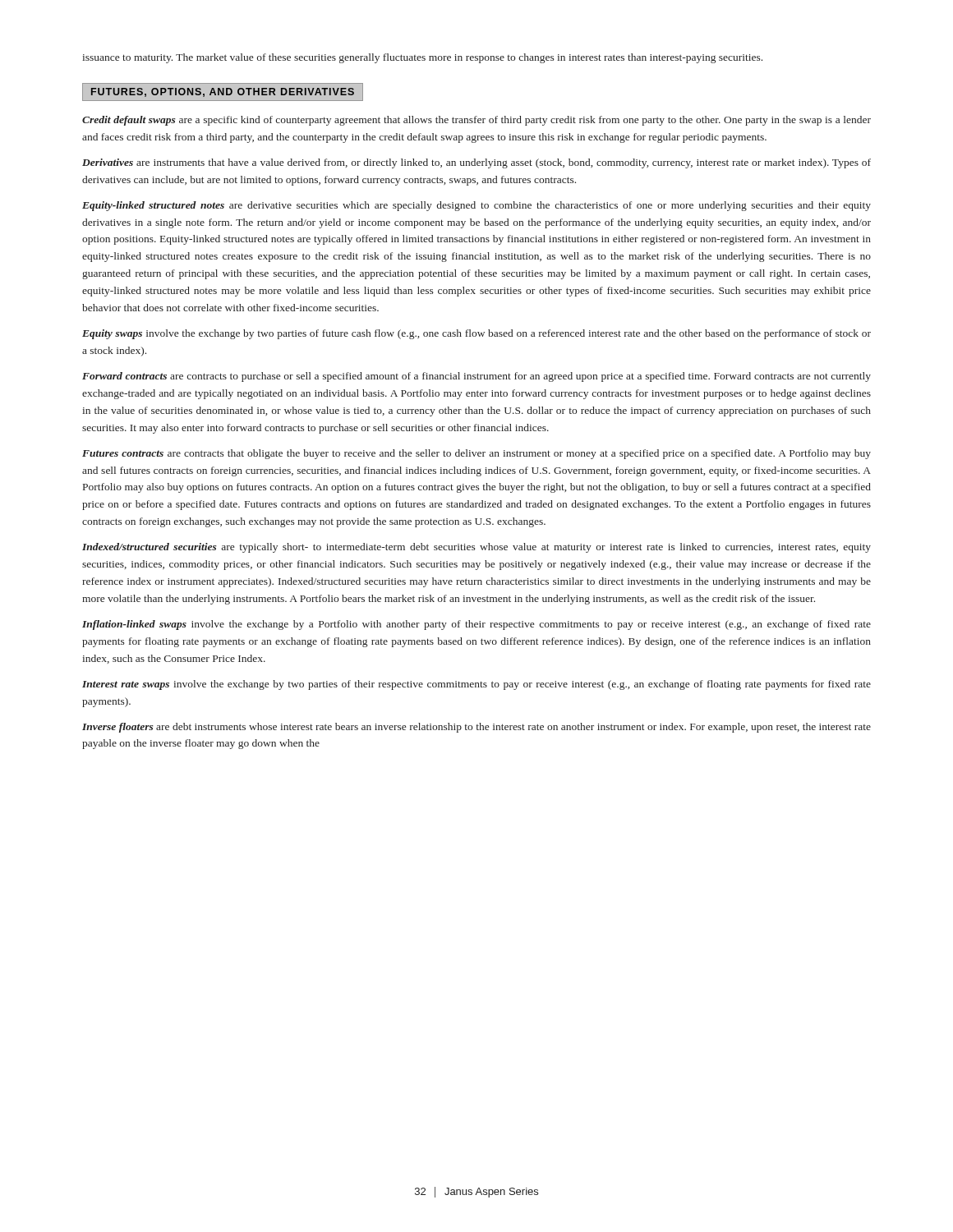Point to the block starting "Credit default swaps"
Viewport: 953px width, 1232px height.
click(x=476, y=128)
